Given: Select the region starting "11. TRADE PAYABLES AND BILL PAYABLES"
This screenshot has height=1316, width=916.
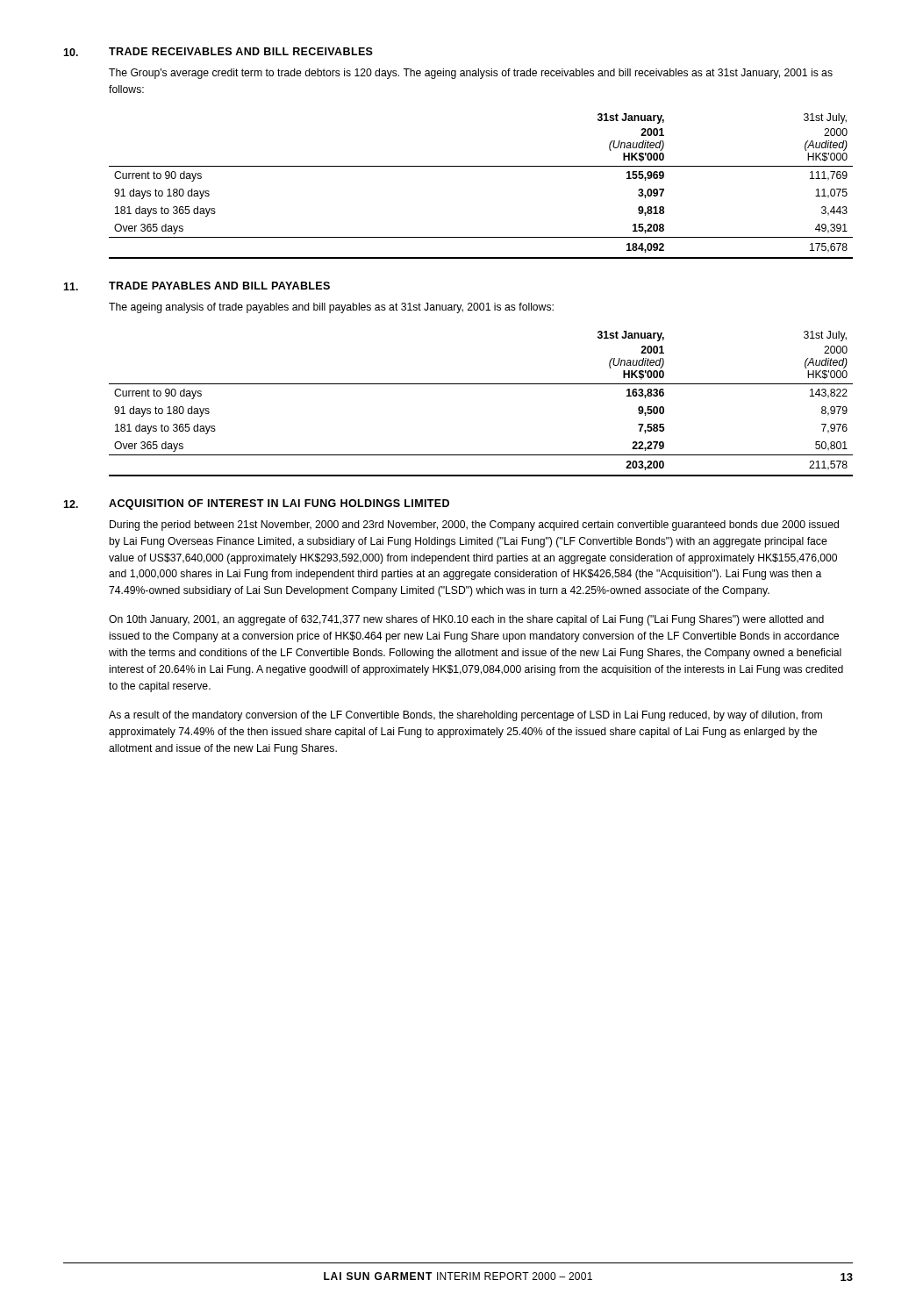Looking at the screenshot, I should [197, 286].
